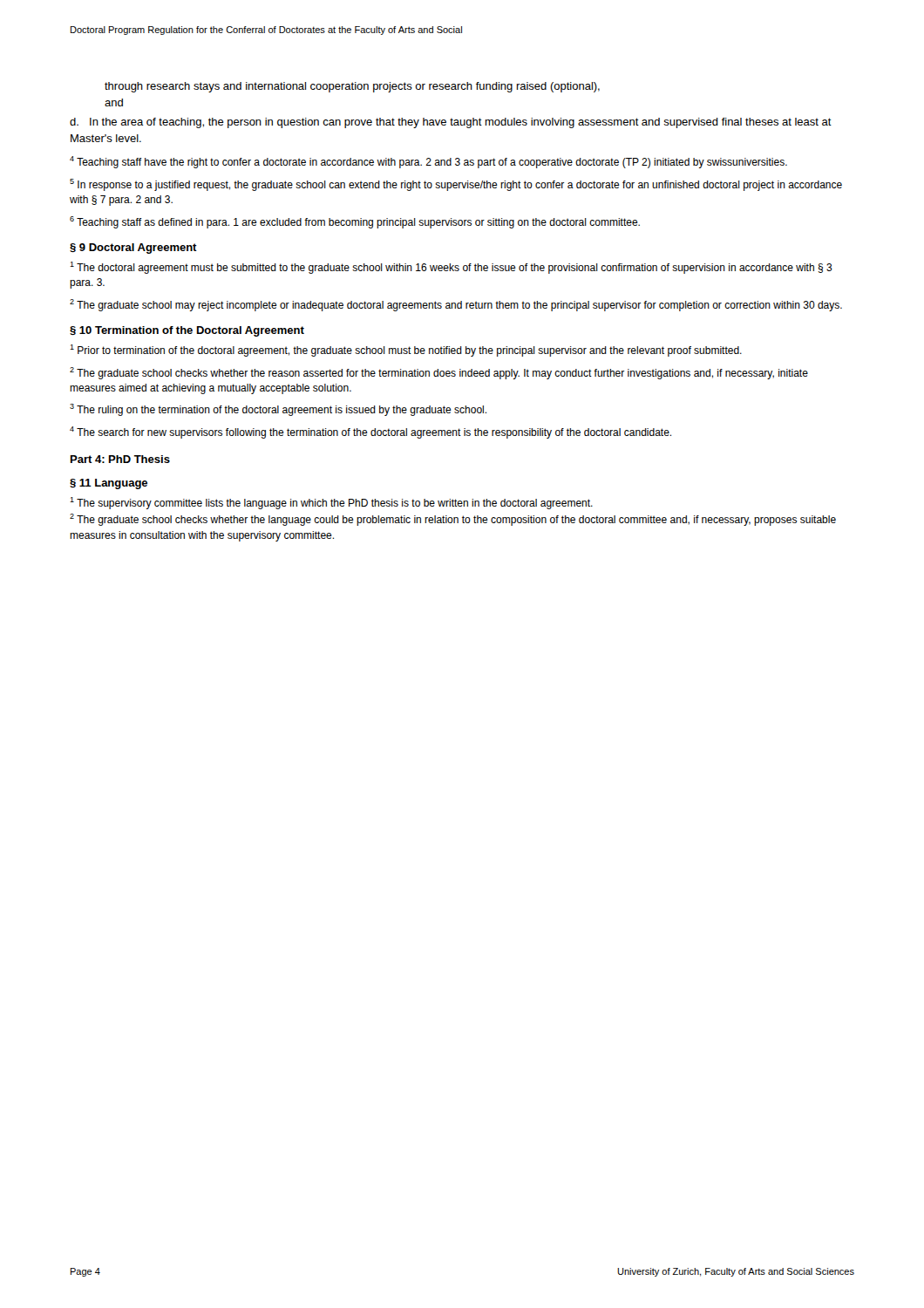Select the text block starting "4 The search for"

tap(371, 431)
